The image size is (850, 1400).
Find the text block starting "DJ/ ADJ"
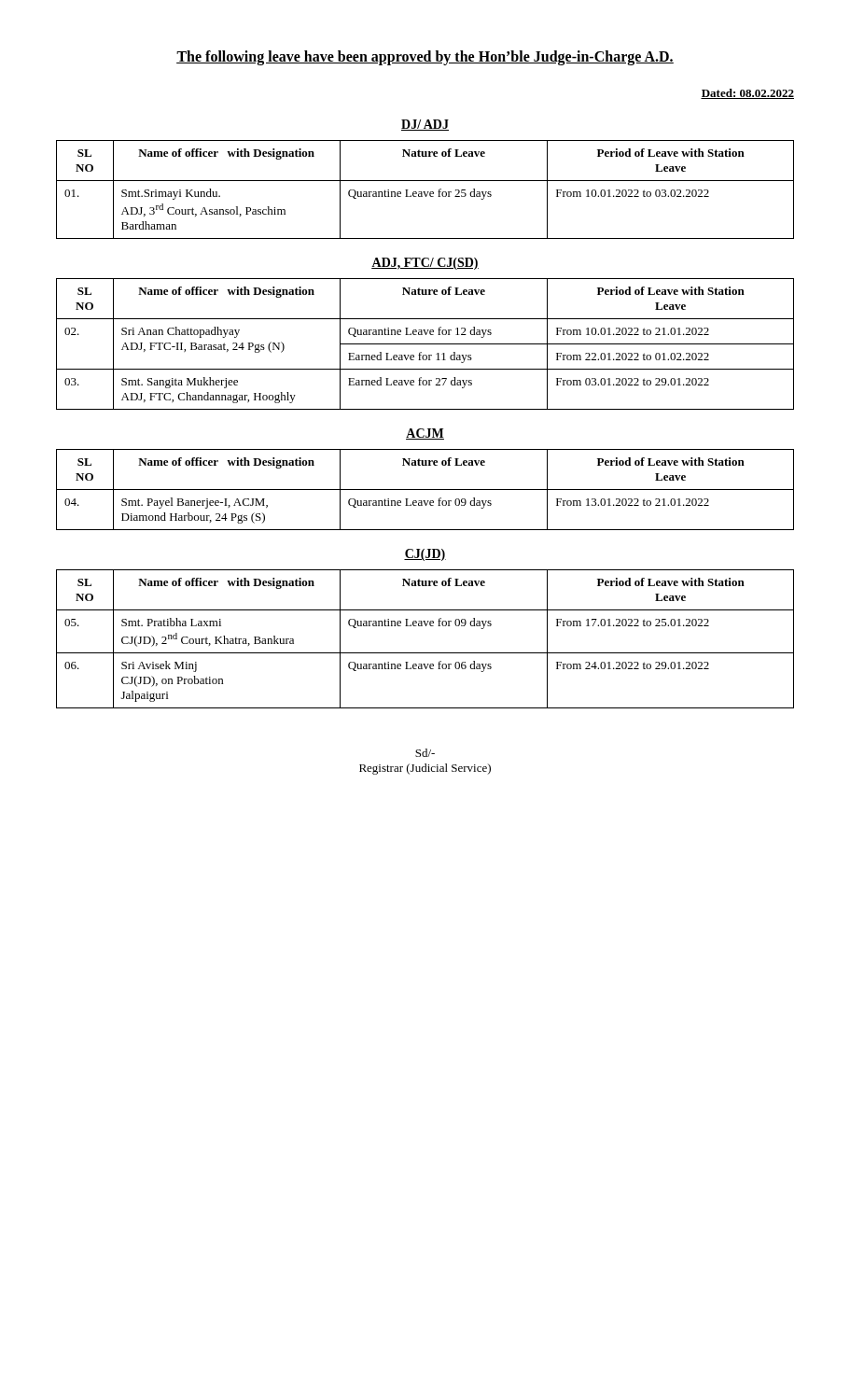(425, 124)
